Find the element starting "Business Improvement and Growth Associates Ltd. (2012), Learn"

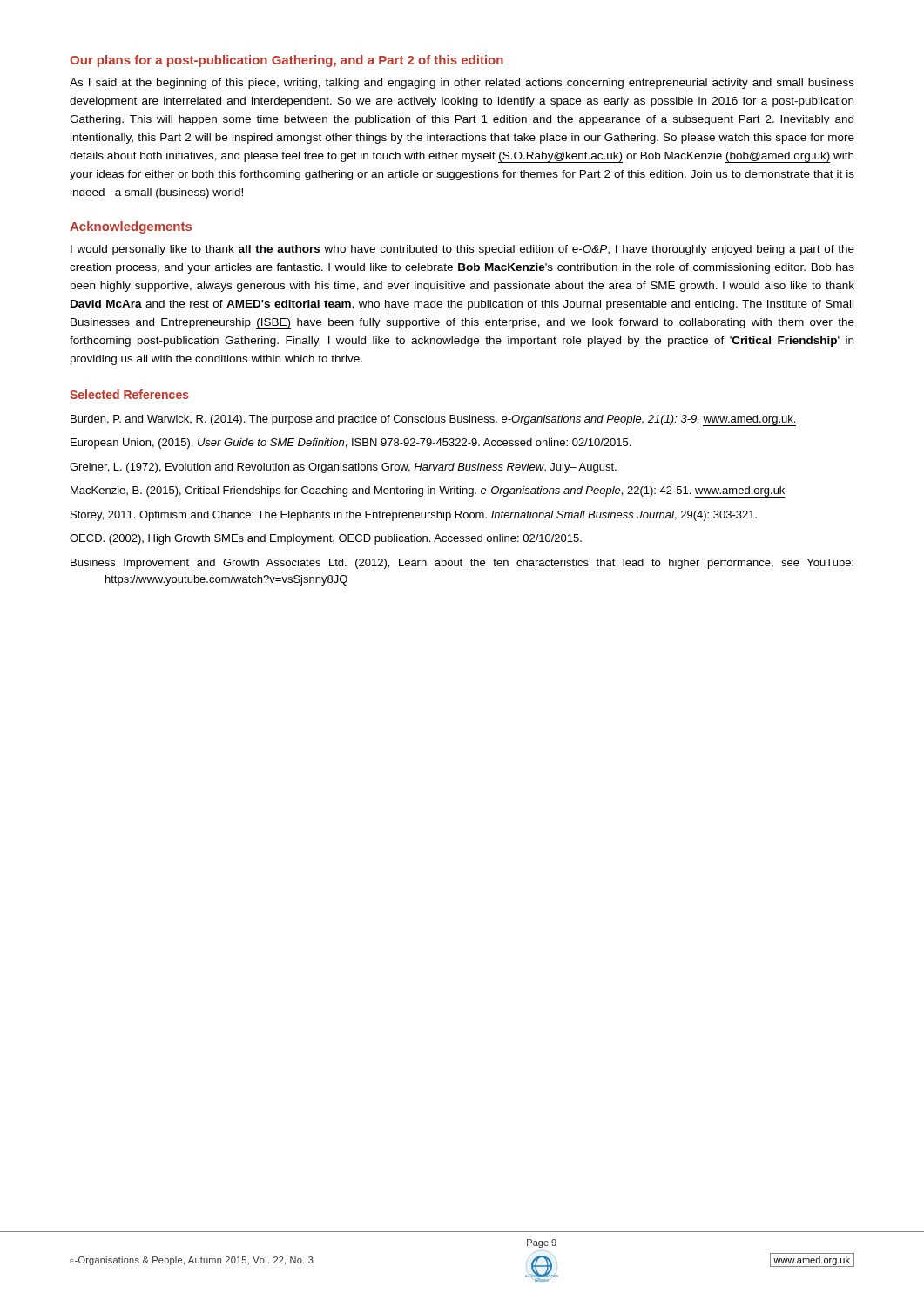click(x=462, y=571)
